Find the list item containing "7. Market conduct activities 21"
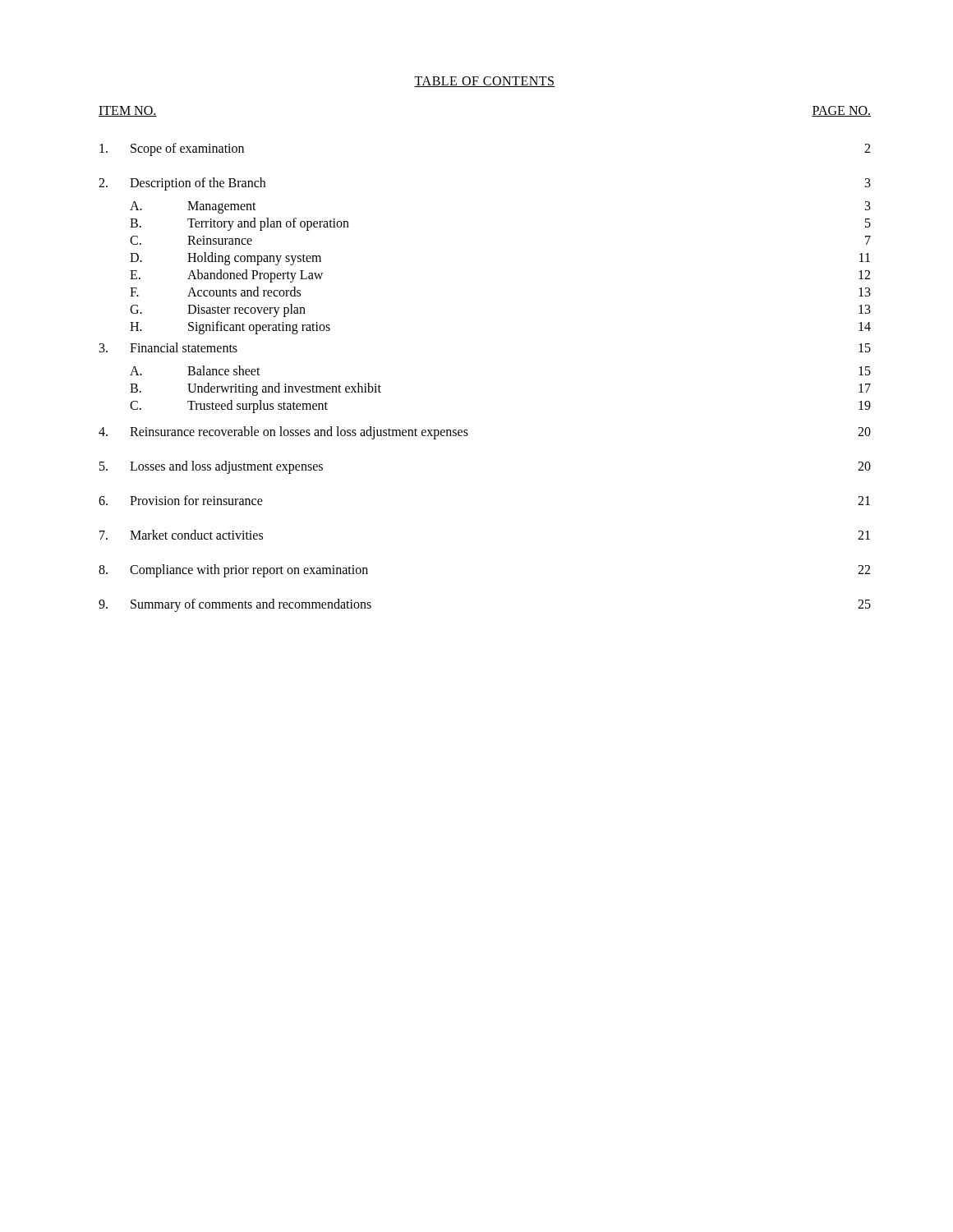This screenshot has width=953, height=1232. pos(198,534)
